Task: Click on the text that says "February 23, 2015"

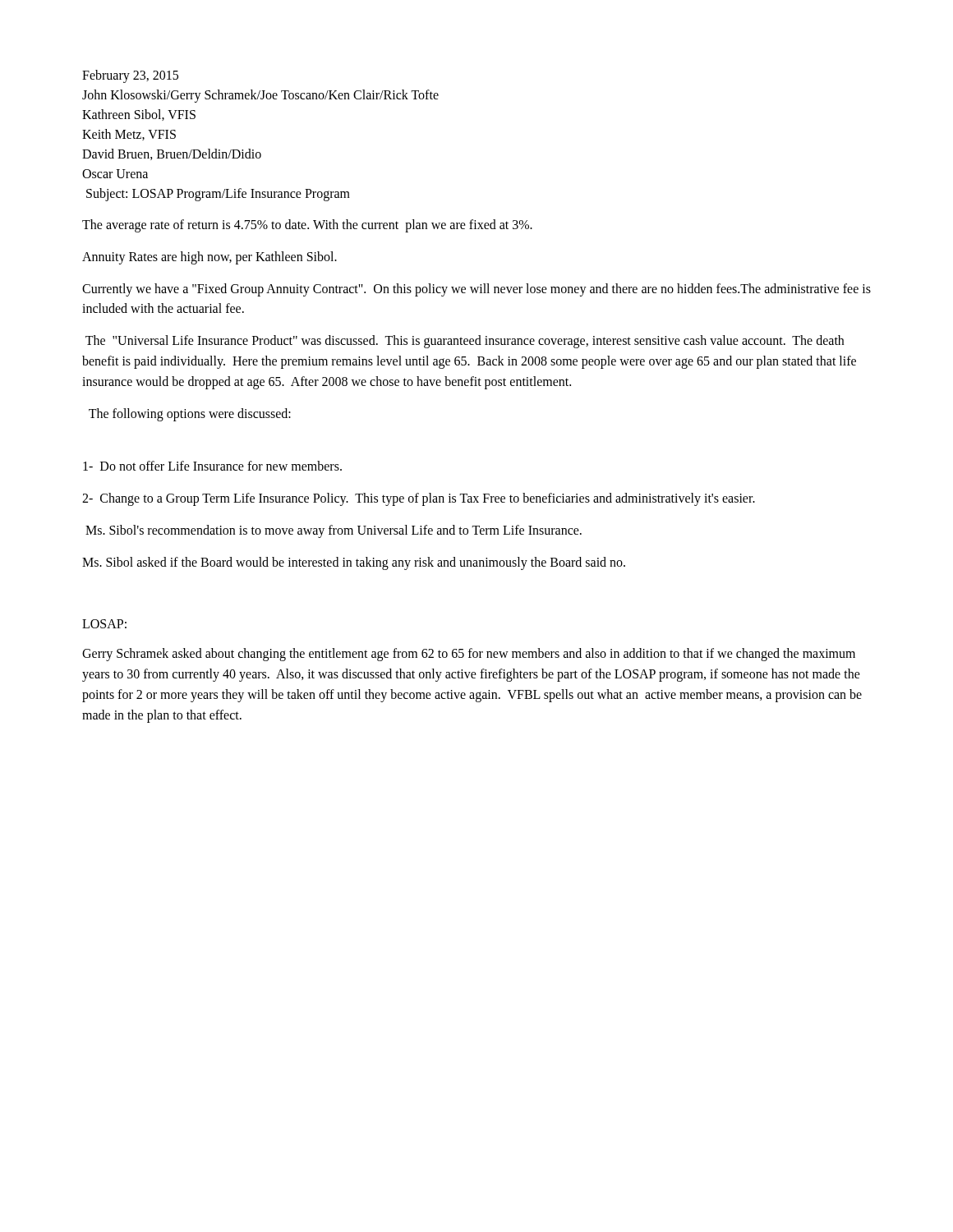Action: pyautogui.click(x=131, y=75)
